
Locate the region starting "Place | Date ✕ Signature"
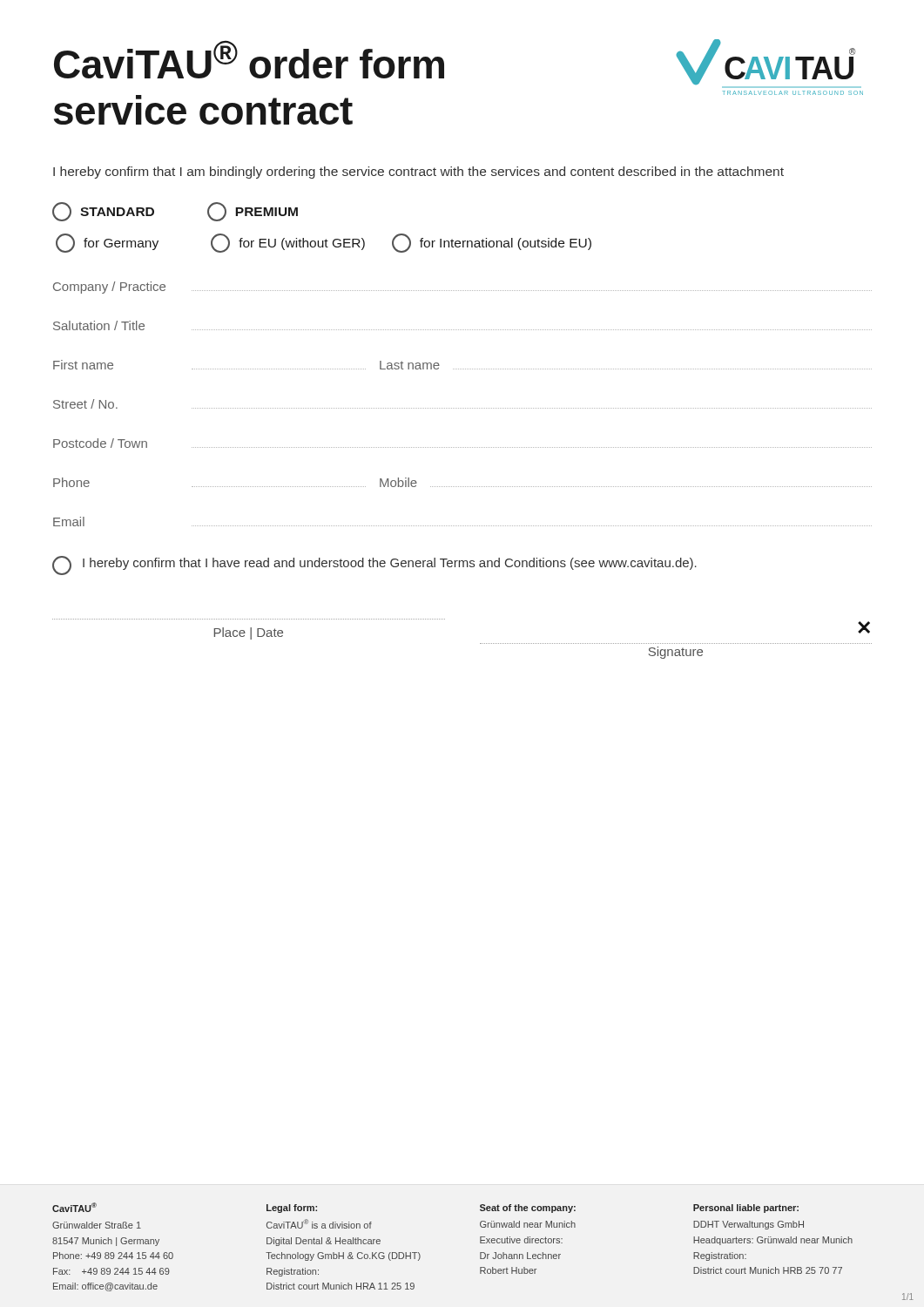tap(250, 630)
